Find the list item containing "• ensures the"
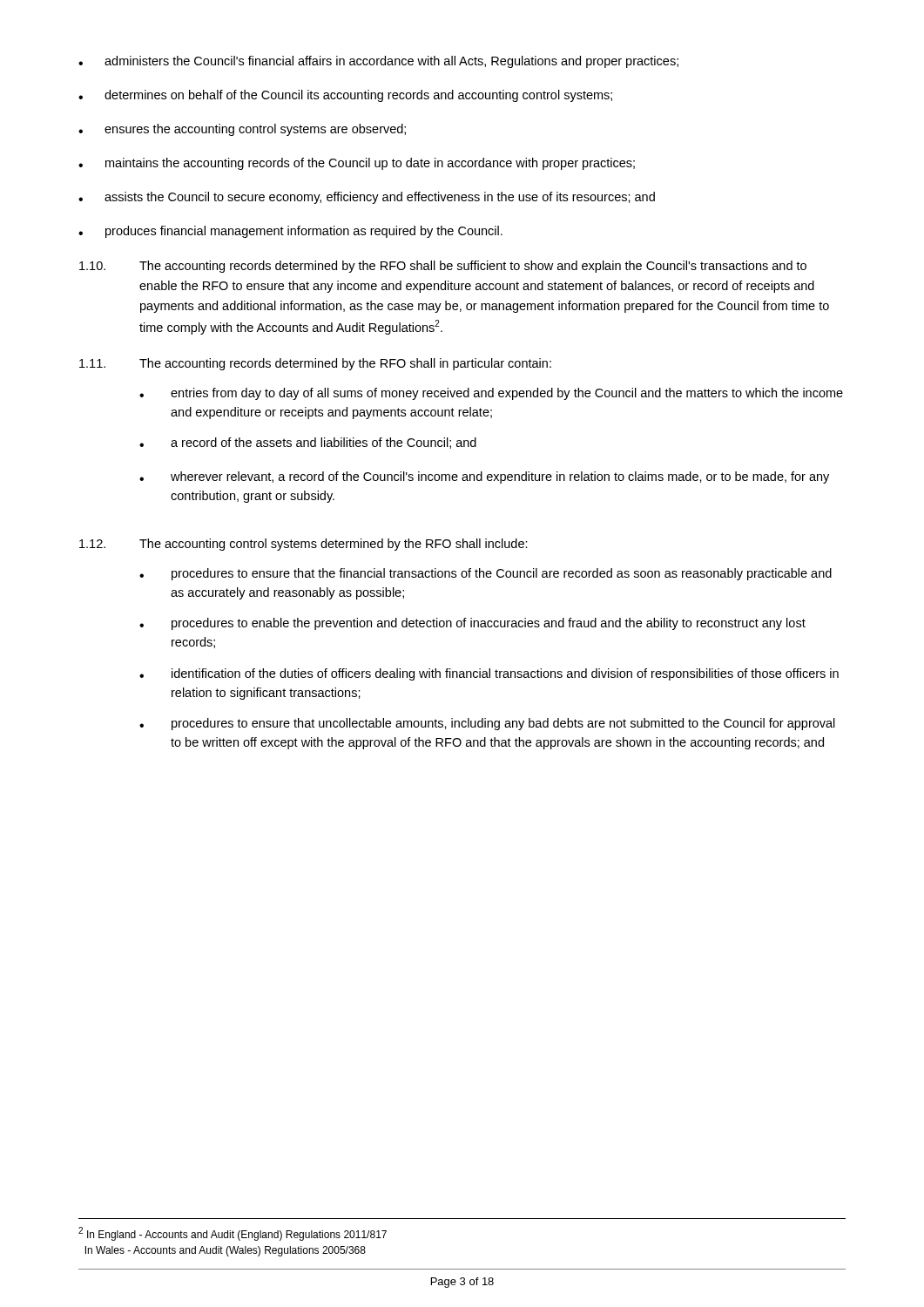This screenshot has height=1307, width=924. [x=242, y=130]
